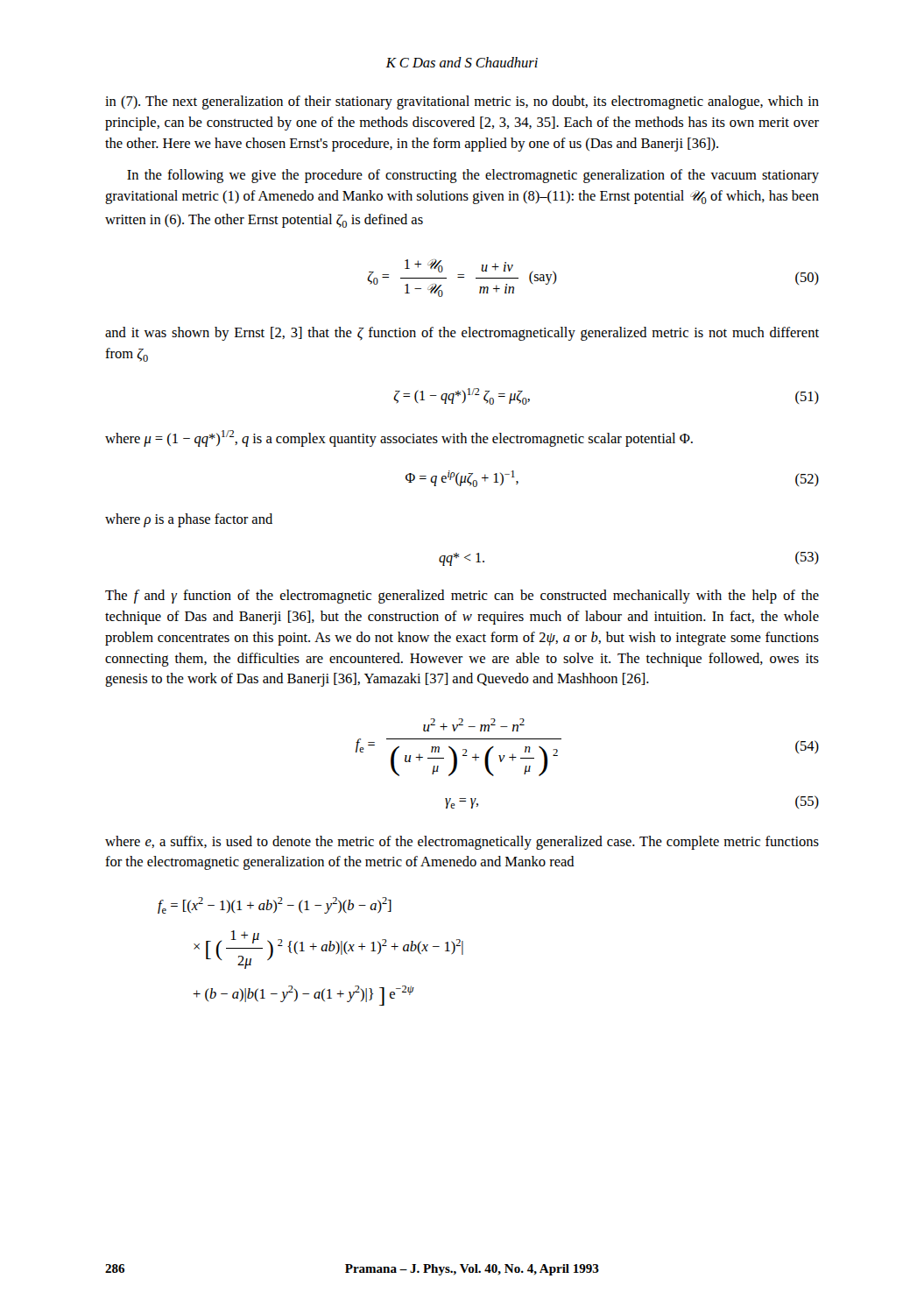This screenshot has height=1314, width=924.
Task: Find the formula on this page that starts "Φ = q eiρ(μζ0 +"
Action: coord(462,479)
